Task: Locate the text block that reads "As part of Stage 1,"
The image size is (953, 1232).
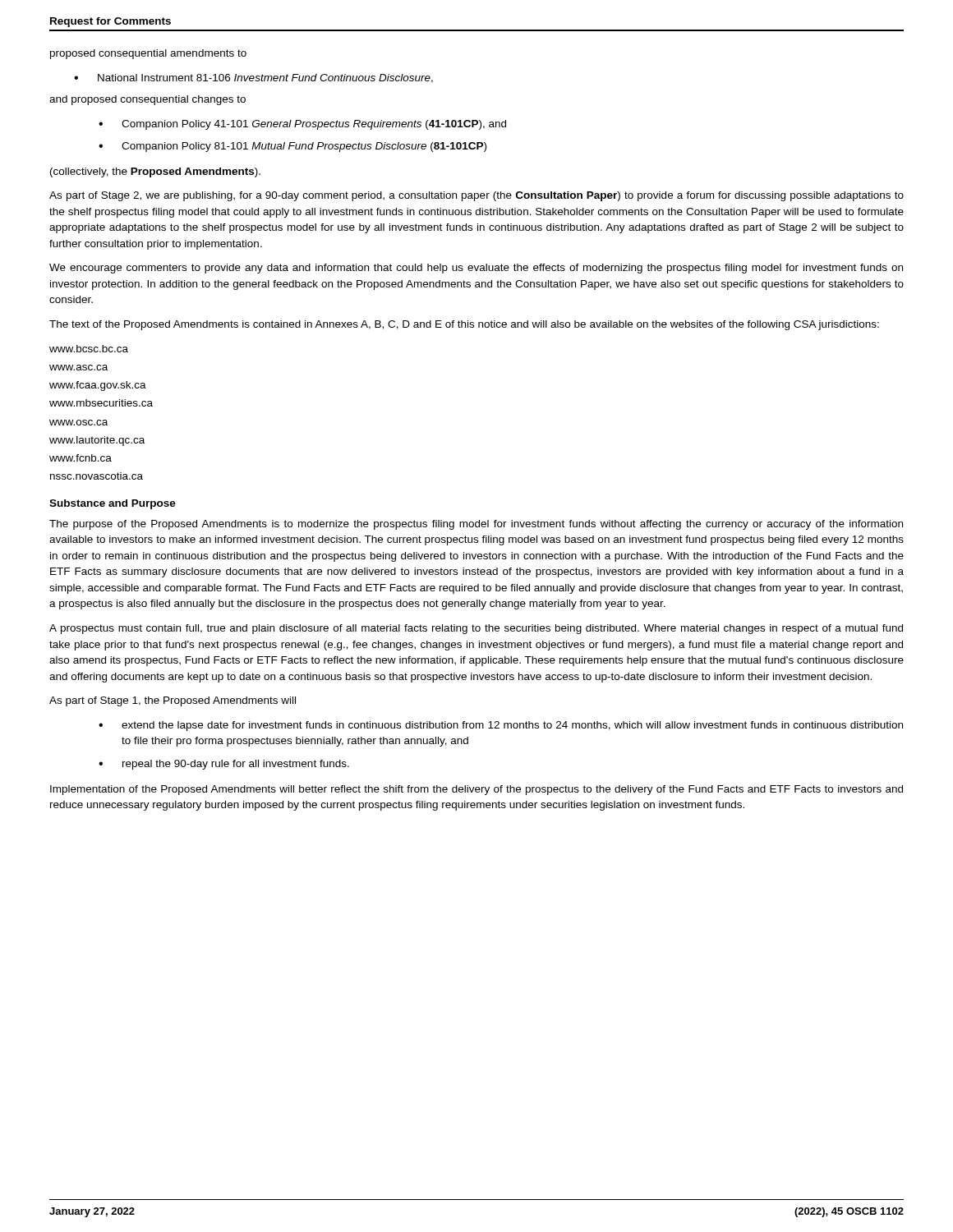Action: click(x=173, y=700)
